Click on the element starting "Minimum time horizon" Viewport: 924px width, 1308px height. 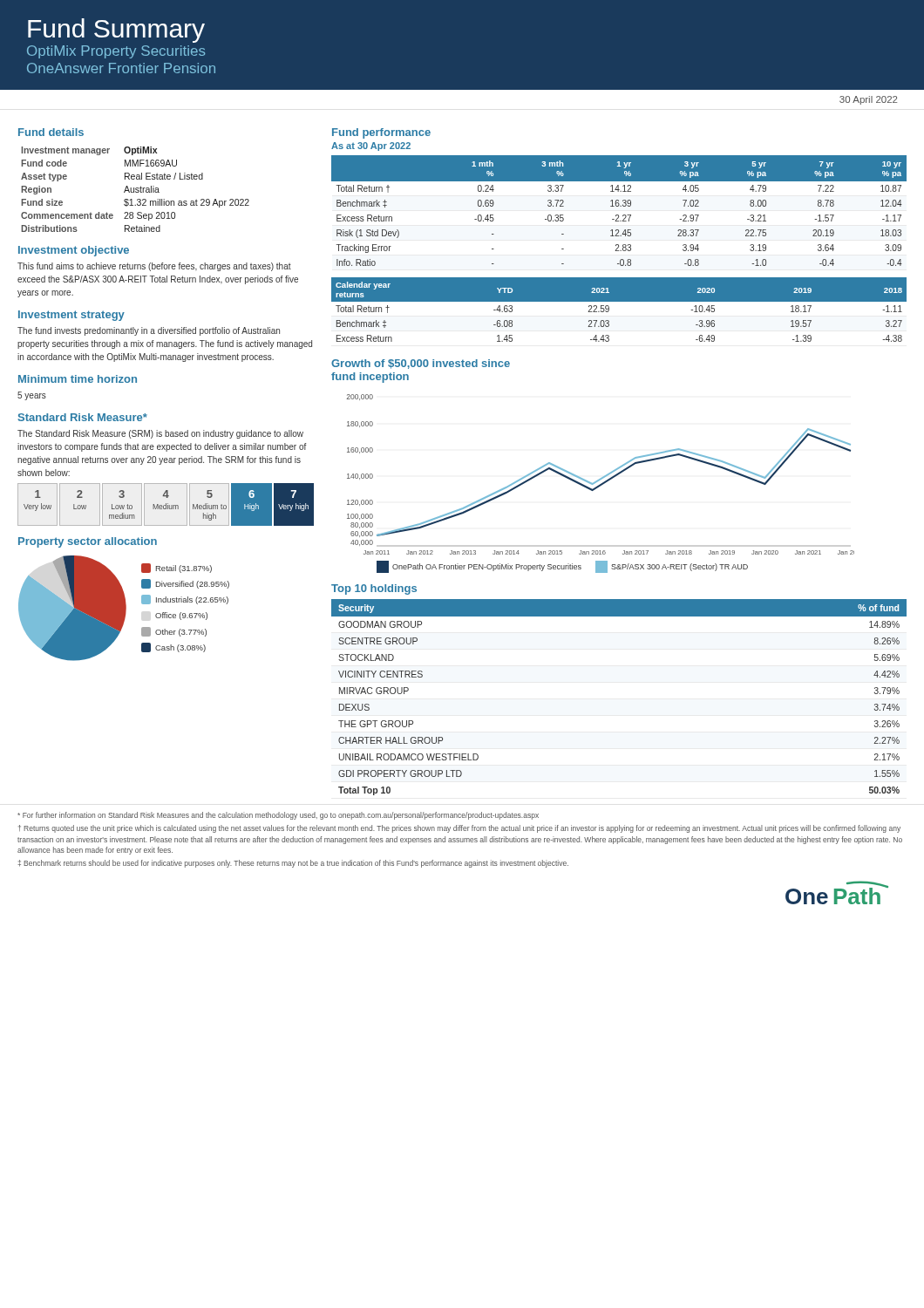point(78,379)
